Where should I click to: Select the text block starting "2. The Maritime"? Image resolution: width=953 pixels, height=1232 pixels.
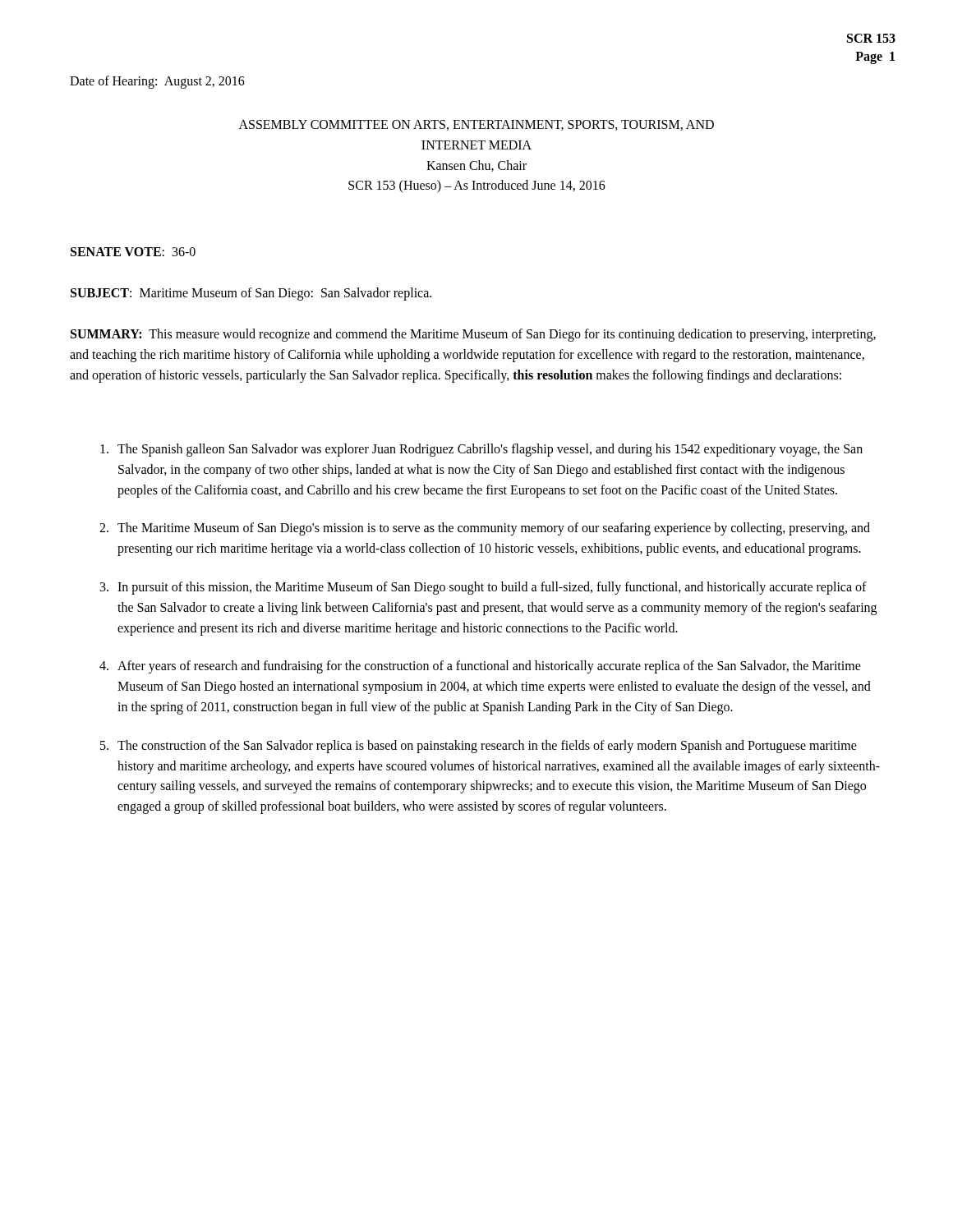476,539
